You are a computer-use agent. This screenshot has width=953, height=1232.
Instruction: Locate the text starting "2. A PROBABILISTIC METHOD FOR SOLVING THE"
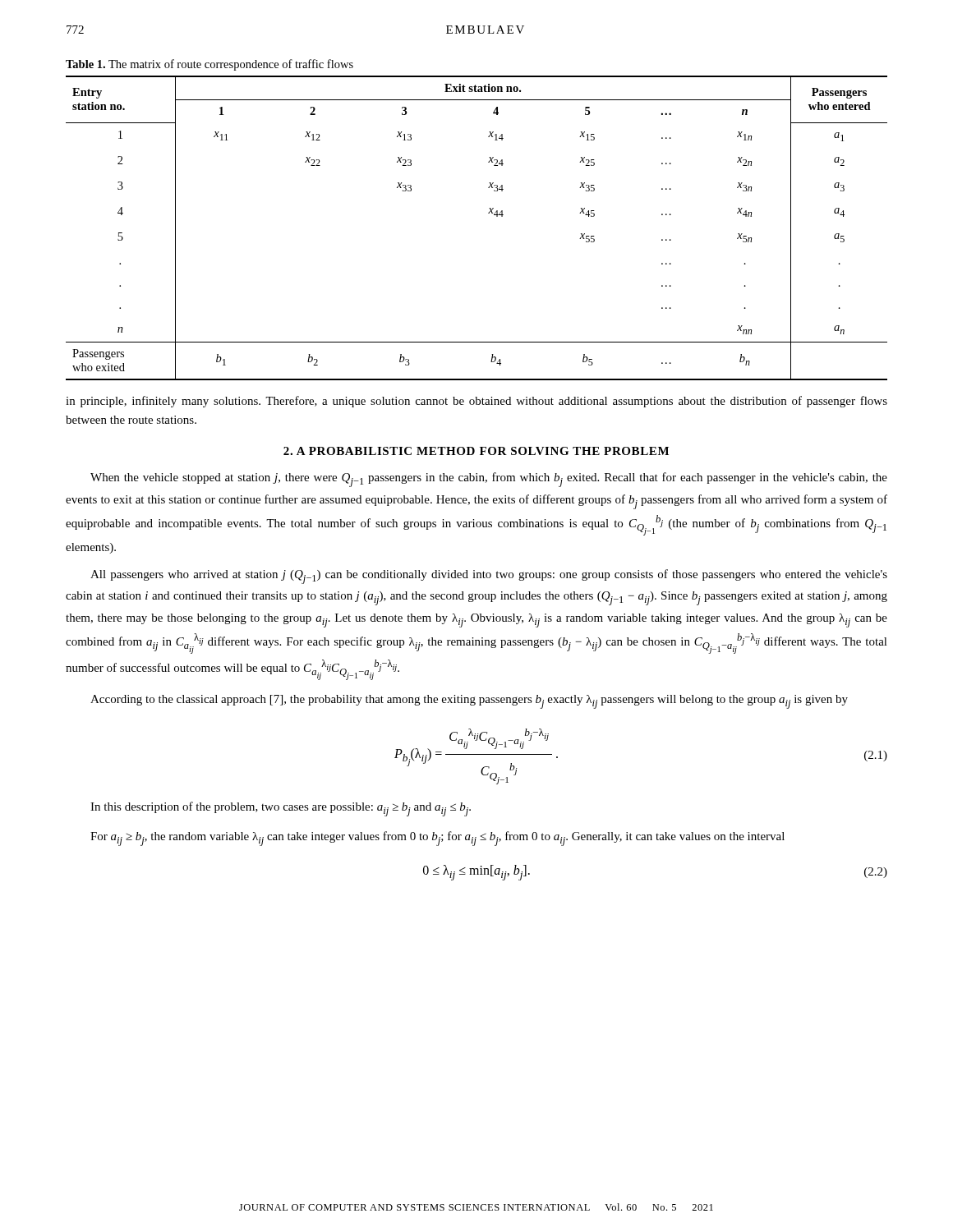pyautogui.click(x=476, y=451)
